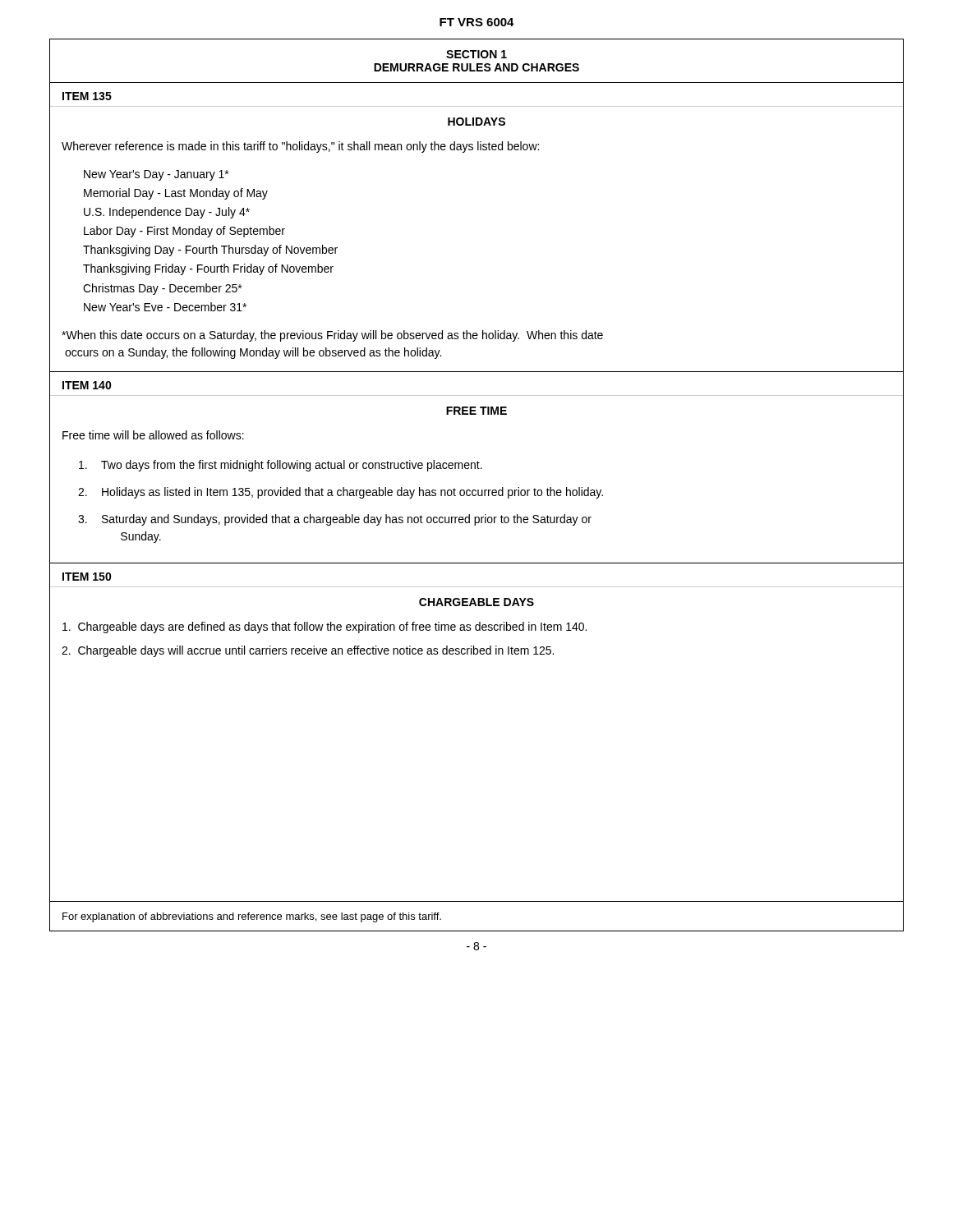Navigate to the block starting "New Year's Day - January 1*"

(156, 174)
